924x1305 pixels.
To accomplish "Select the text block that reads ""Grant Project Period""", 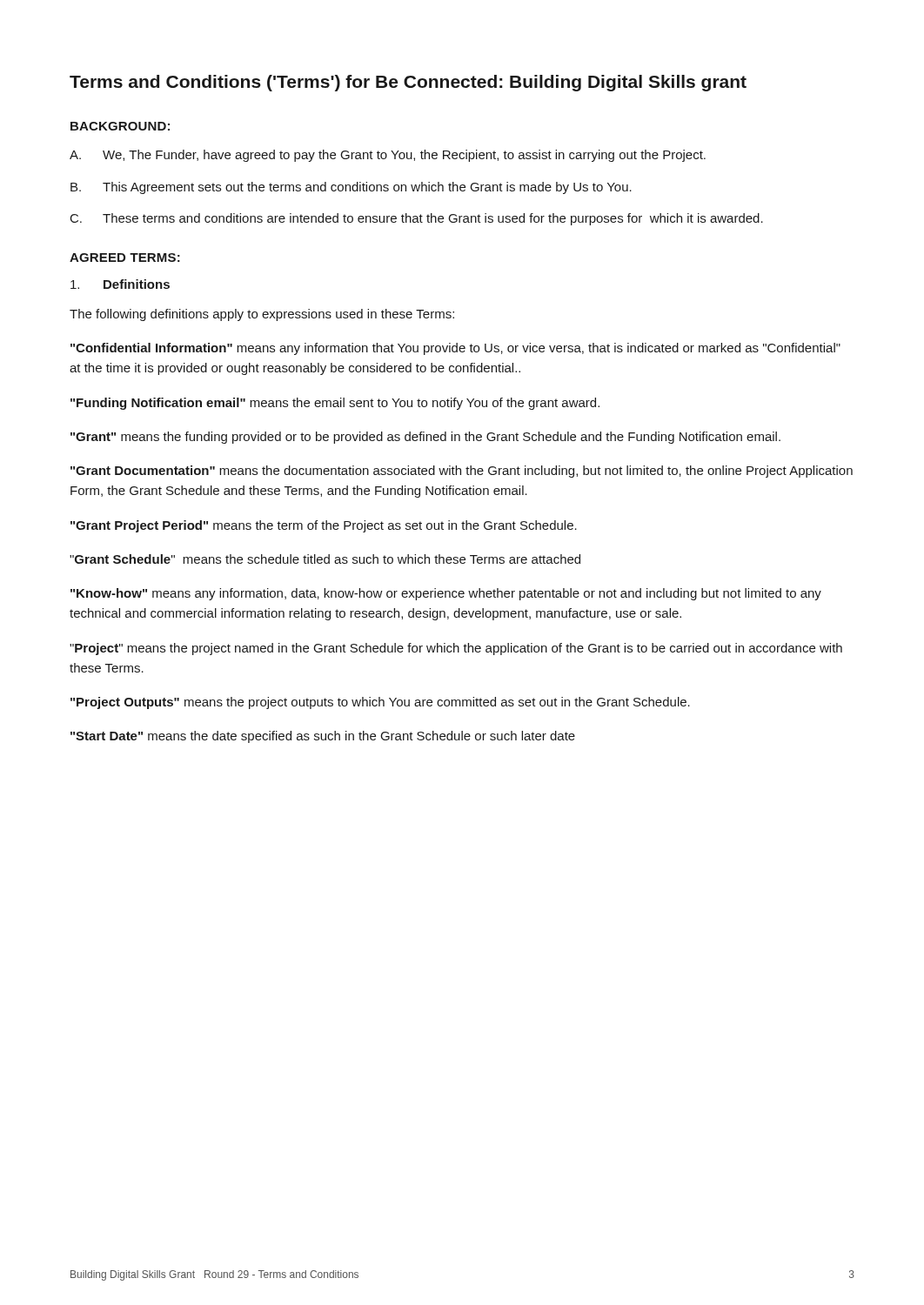I will point(323,525).
